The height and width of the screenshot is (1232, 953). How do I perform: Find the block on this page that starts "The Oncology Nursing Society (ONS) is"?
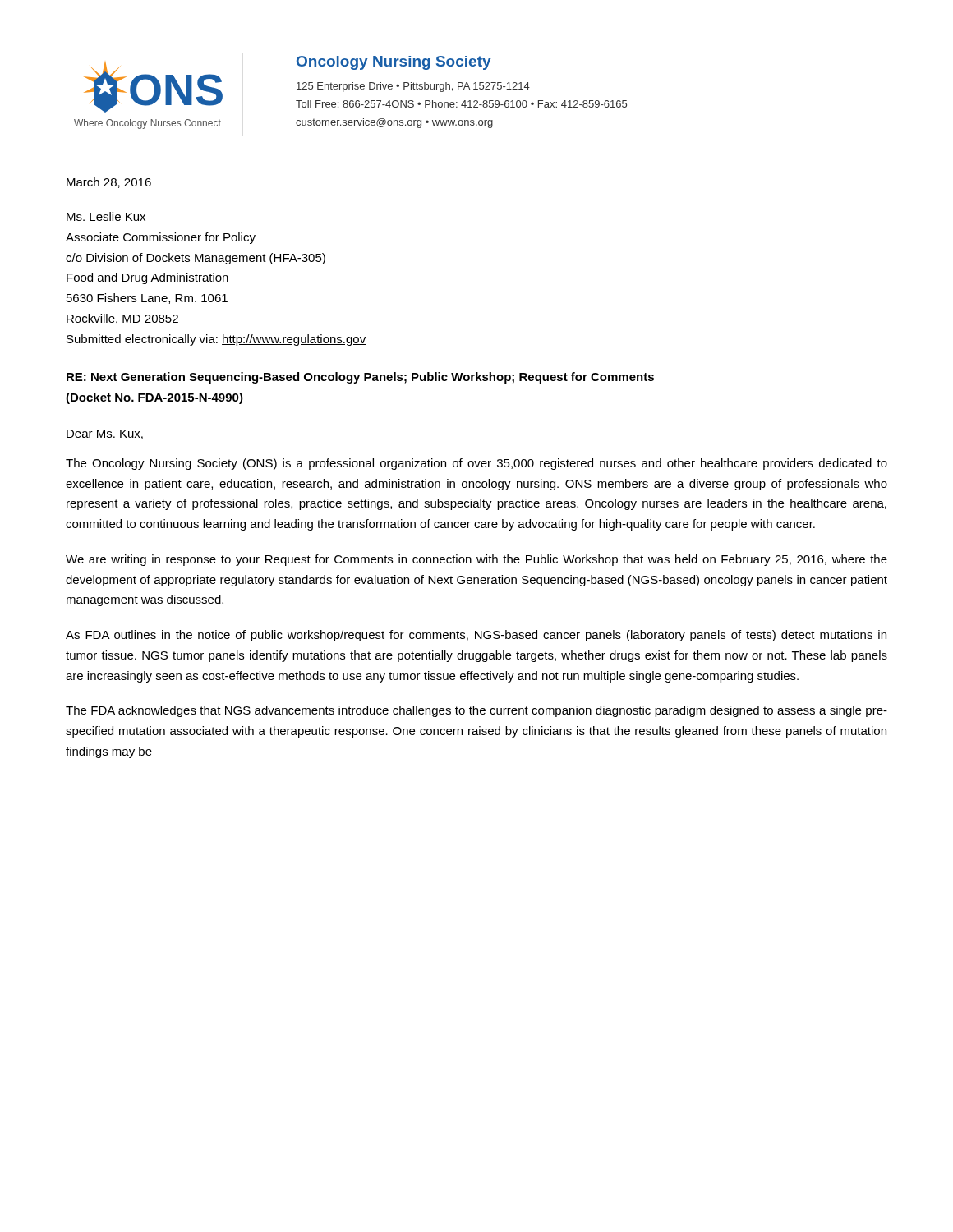point(476,493)
